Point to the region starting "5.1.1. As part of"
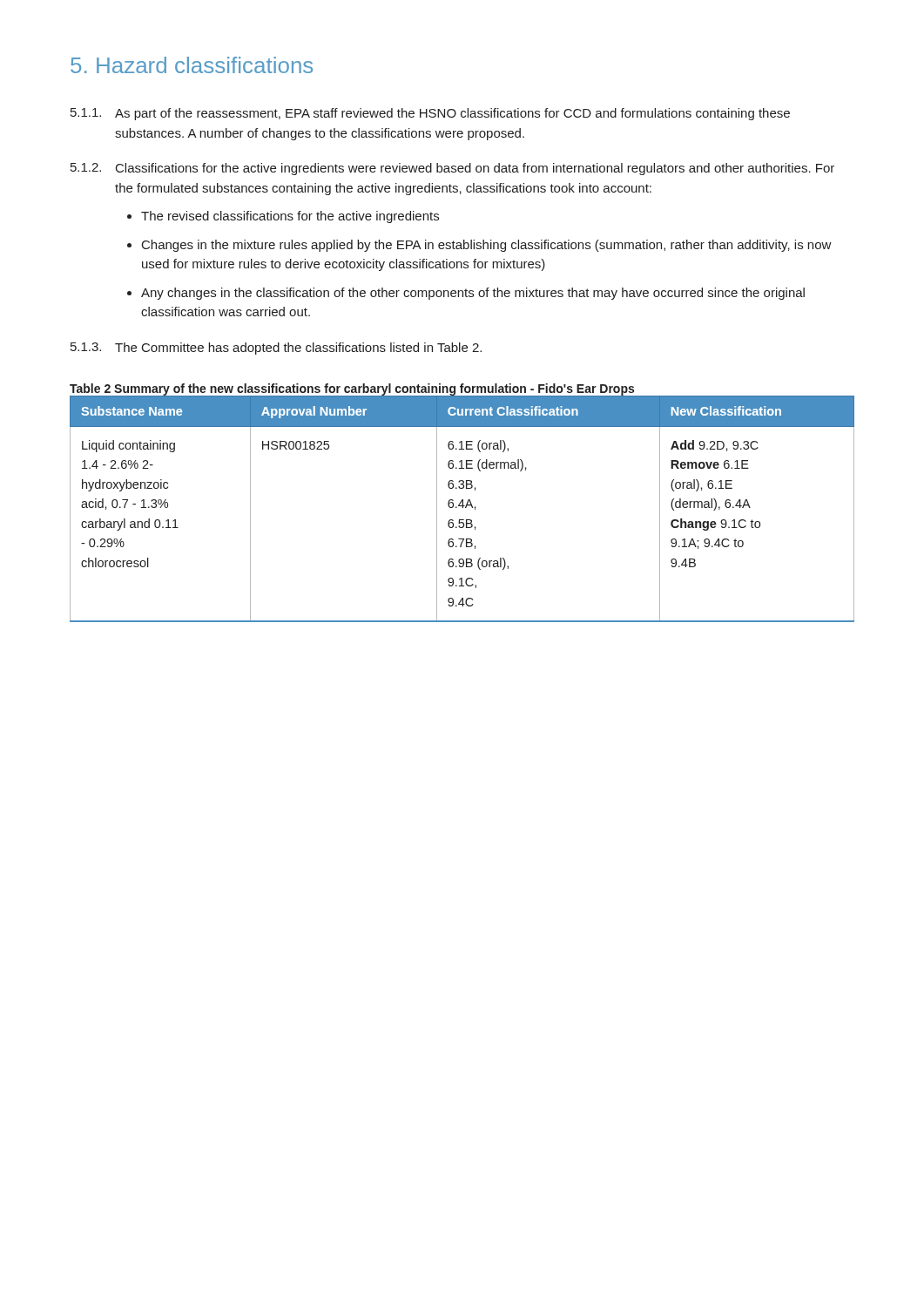Screen dimensions: 1307x924 click(462, 123)
